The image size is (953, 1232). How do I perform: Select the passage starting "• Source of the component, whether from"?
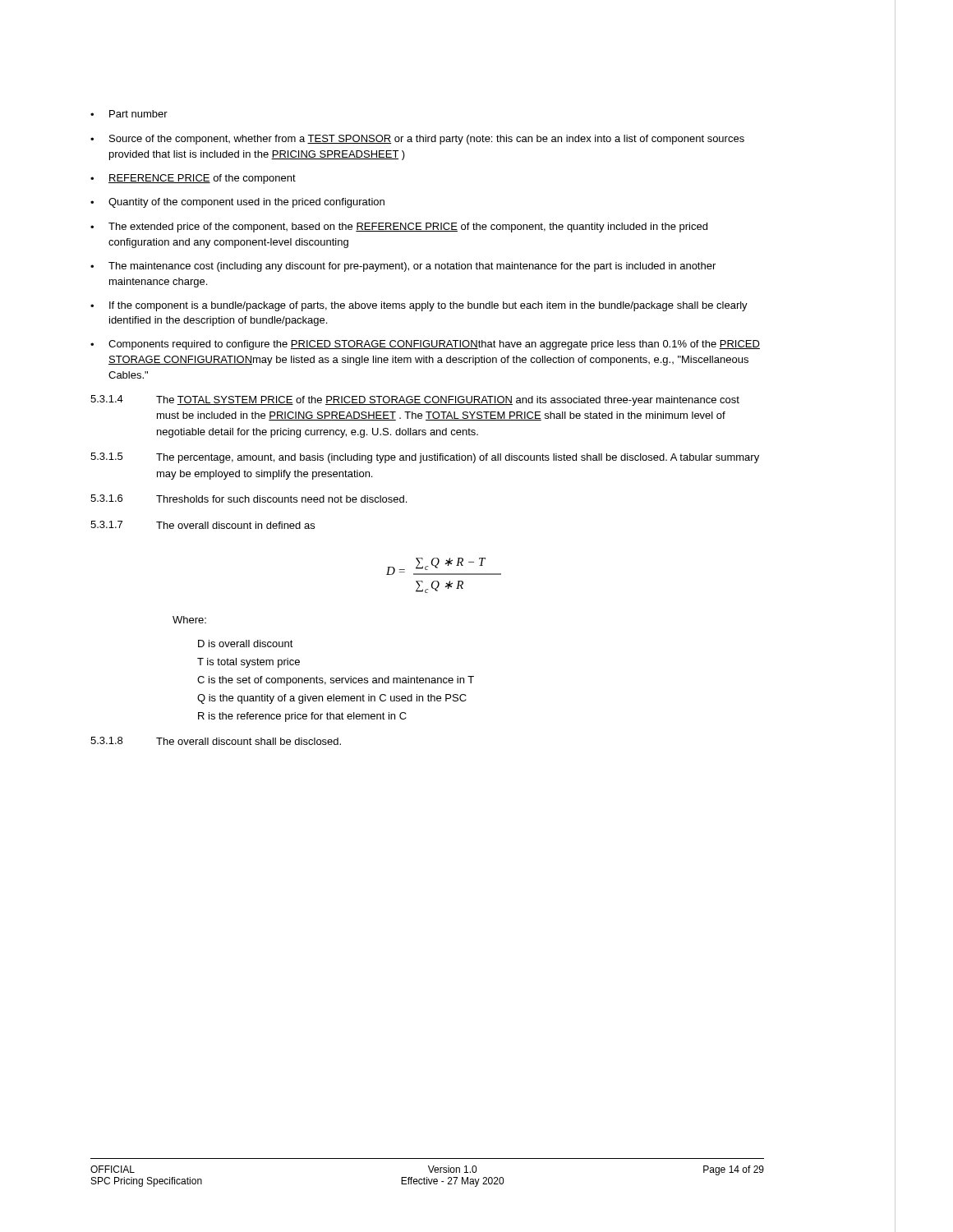tap(427, 147)
